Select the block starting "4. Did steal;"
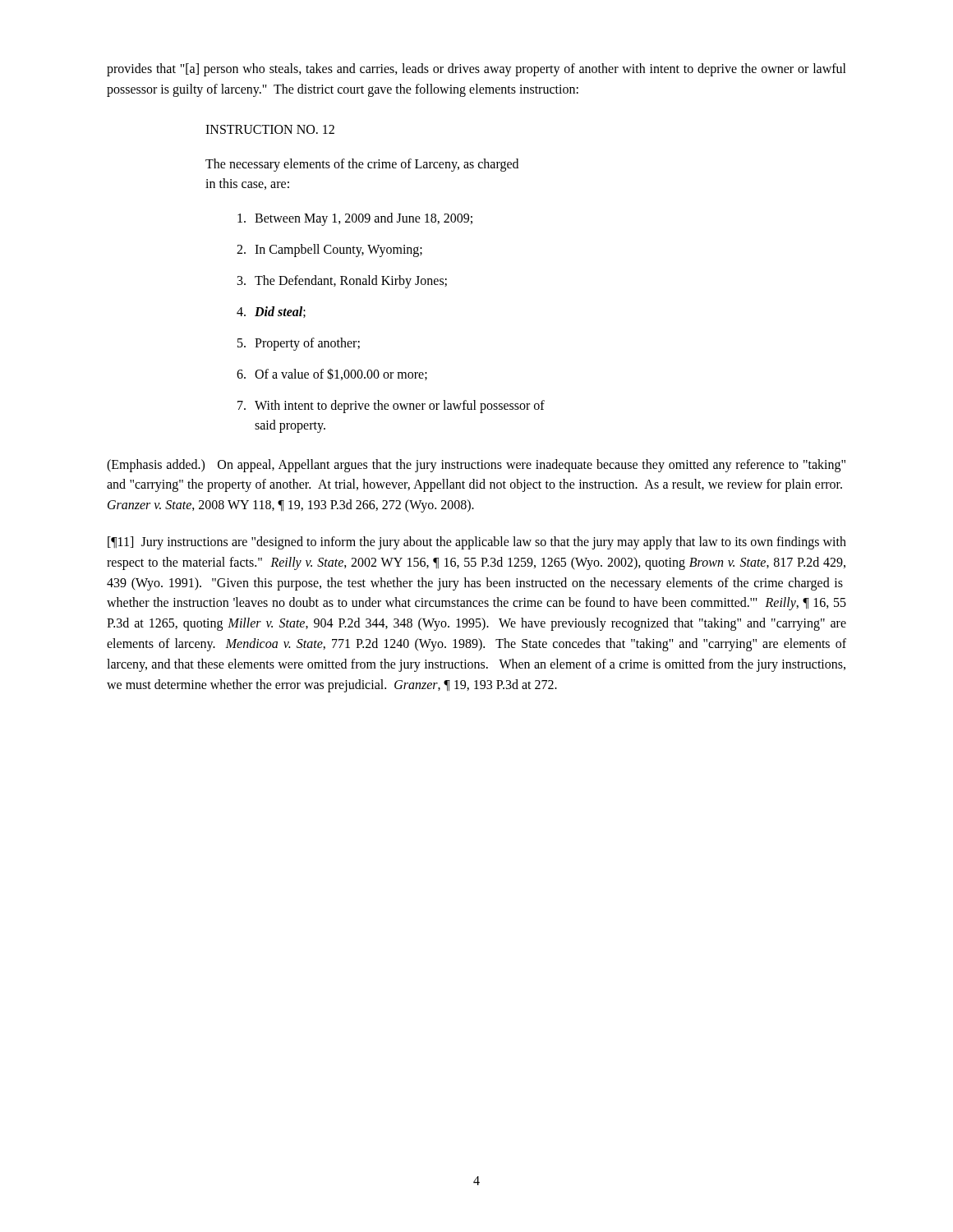This screenshot has width=953, height=1232. click(264, 312)
